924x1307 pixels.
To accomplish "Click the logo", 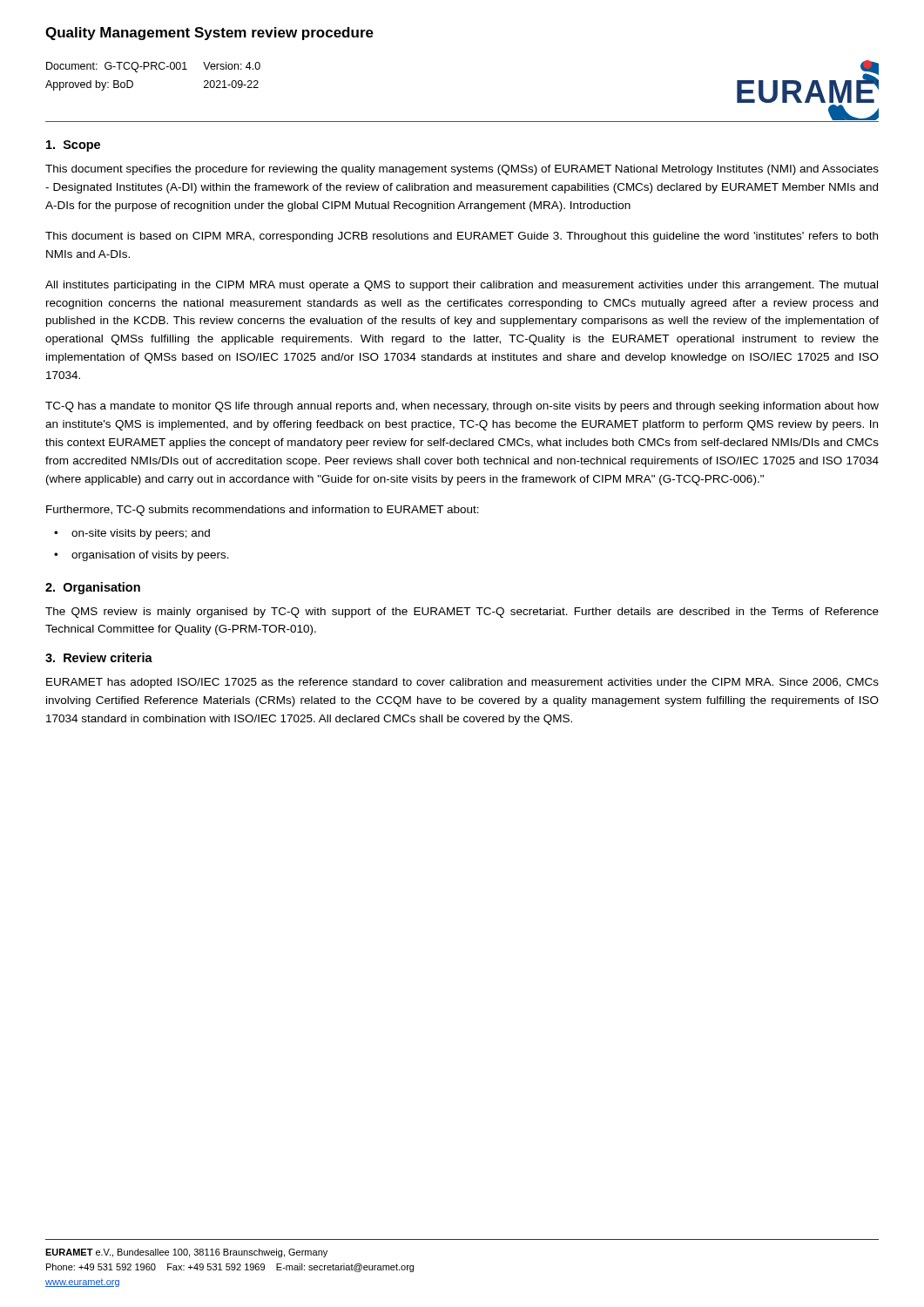I will [x=807, y=90].
